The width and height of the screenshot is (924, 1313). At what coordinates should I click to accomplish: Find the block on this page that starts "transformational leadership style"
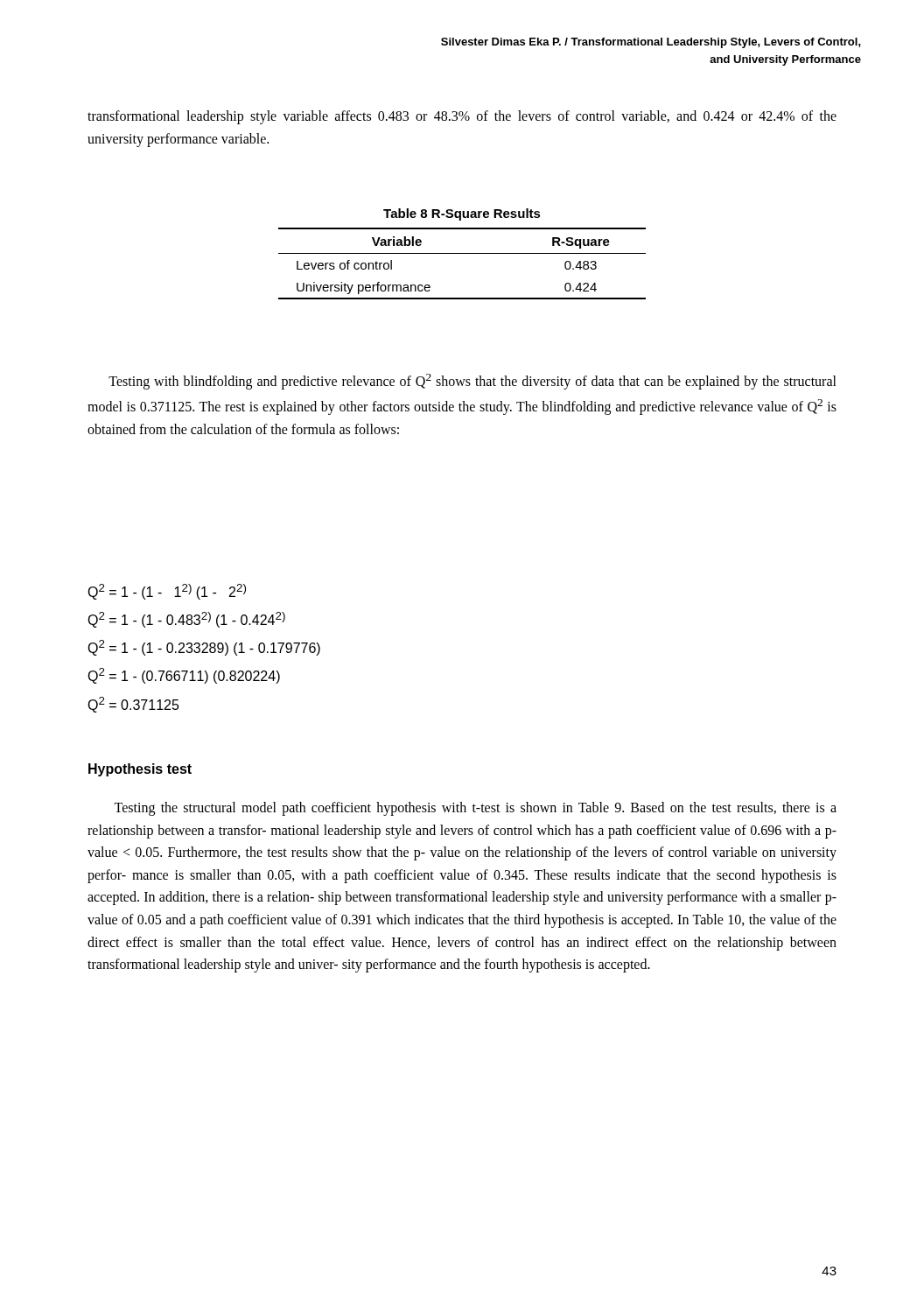coord(462,127)
